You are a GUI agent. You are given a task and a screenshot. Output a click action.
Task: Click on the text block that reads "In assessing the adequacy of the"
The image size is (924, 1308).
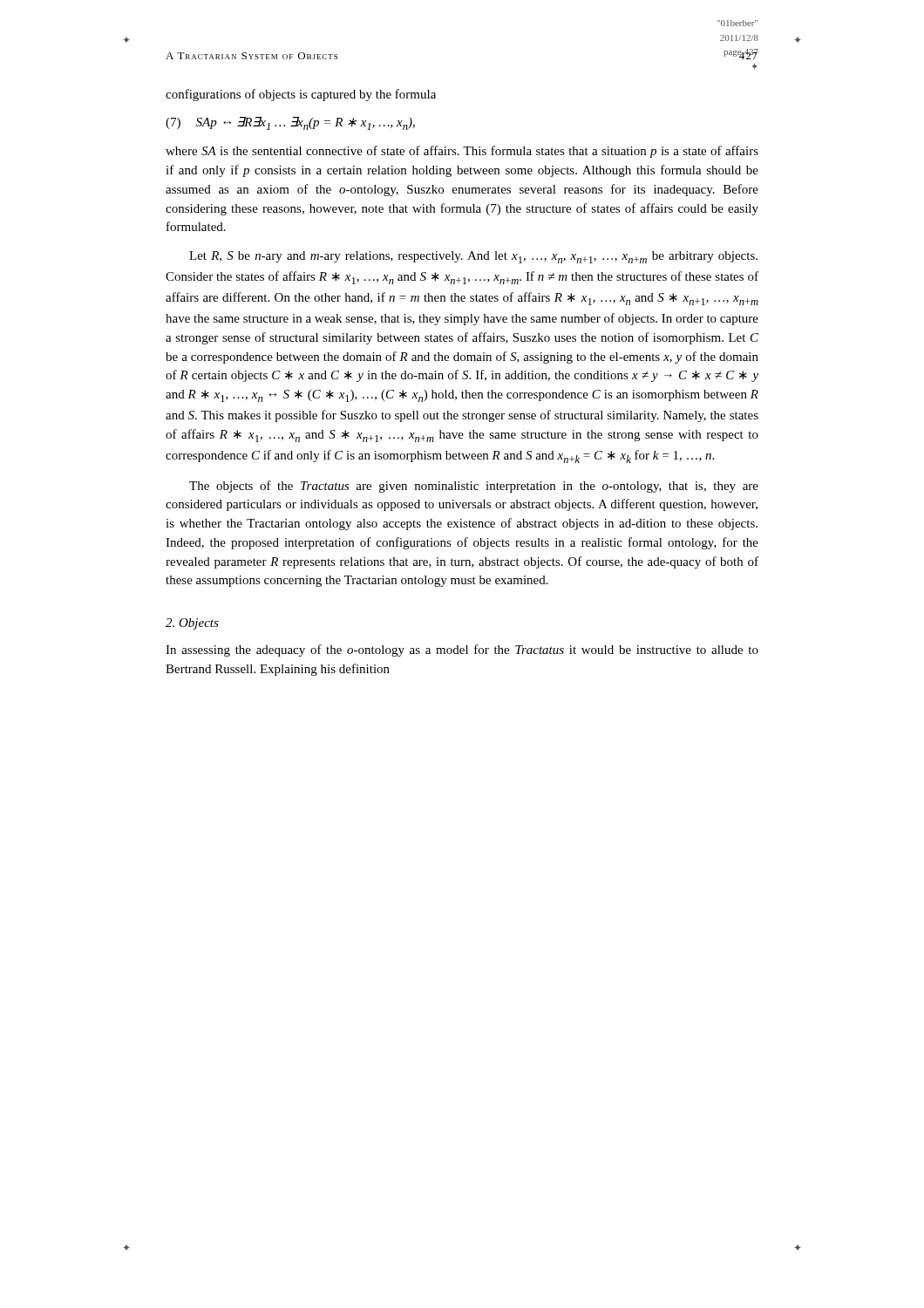pyautogui.click(x=462, y=660)
